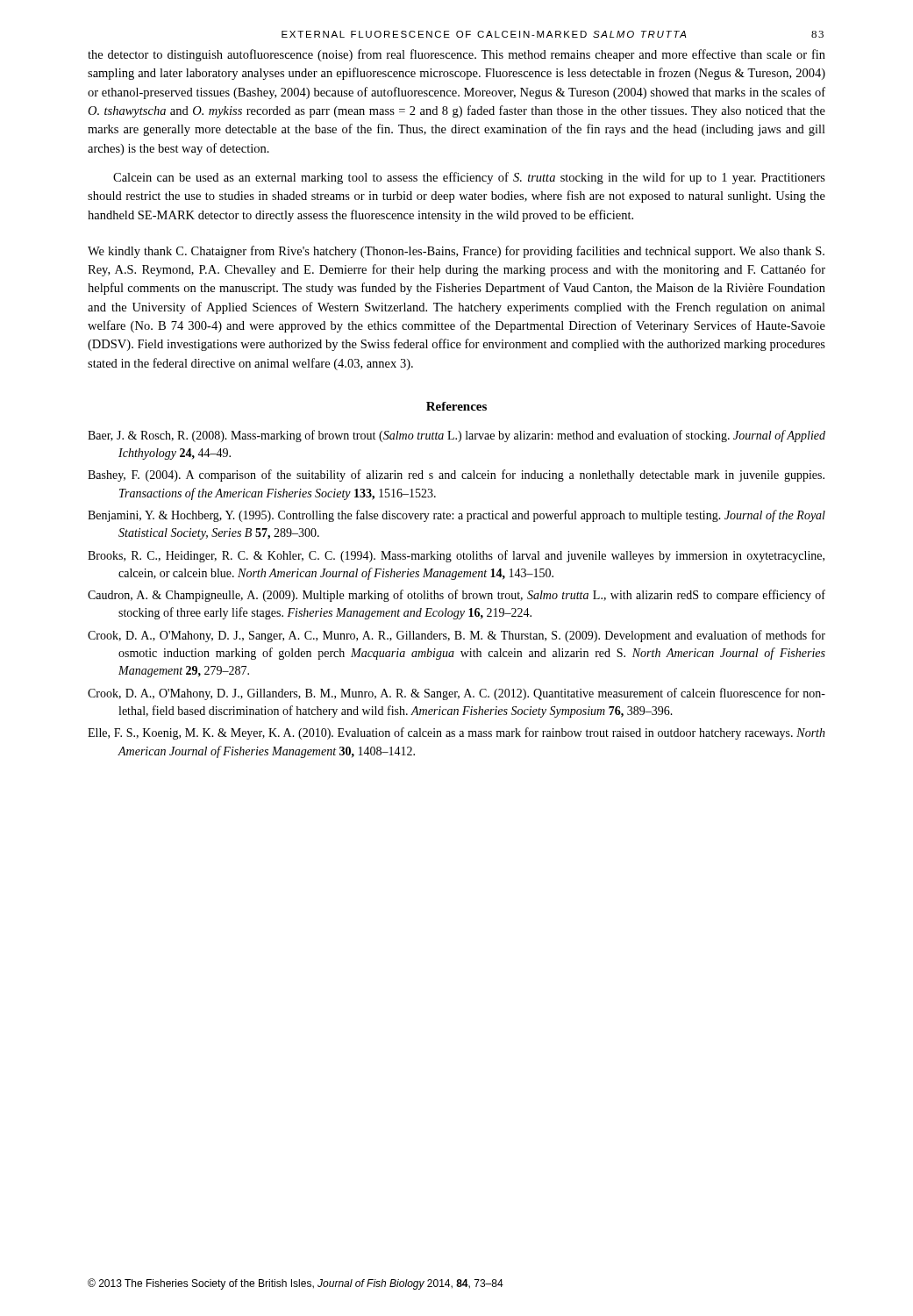Select the list item that says "Baer, J. & Rosch, R. (2008)."
The height and width of the screenshot is (1316, 913).
(456, 444)
